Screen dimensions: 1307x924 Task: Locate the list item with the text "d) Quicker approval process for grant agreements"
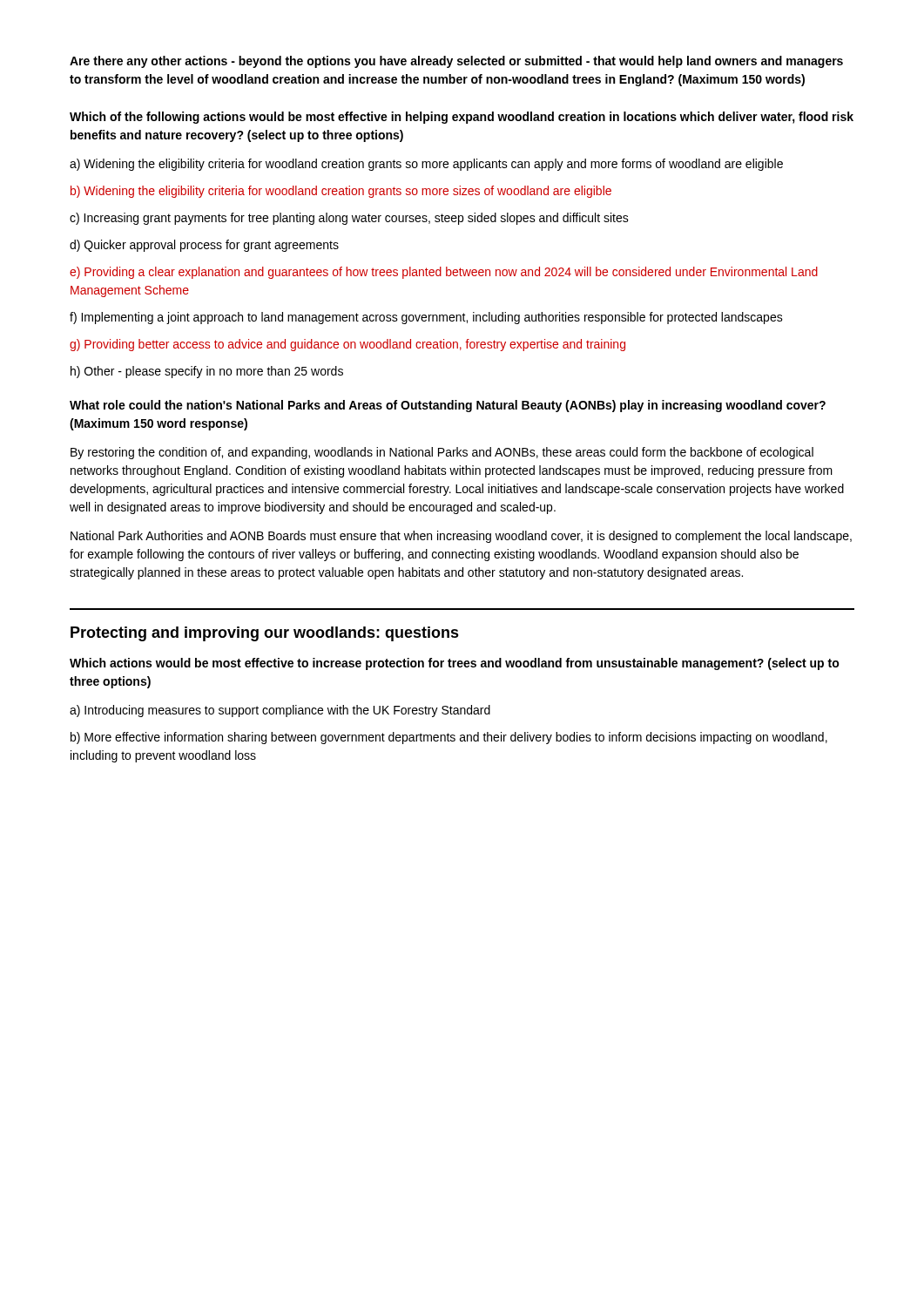click(204, 245)
